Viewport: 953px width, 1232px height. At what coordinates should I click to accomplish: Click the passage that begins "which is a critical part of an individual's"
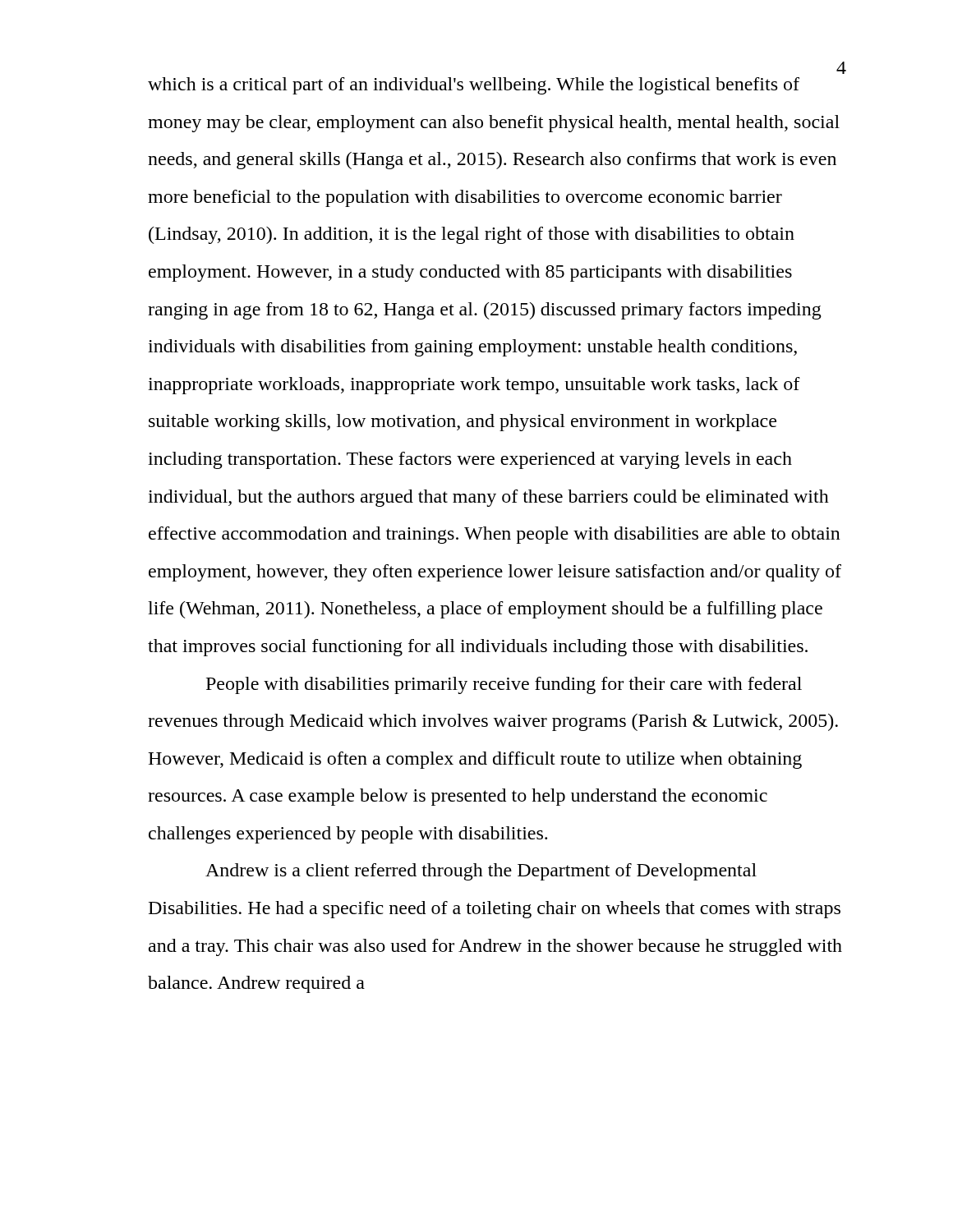click(474, 86)
